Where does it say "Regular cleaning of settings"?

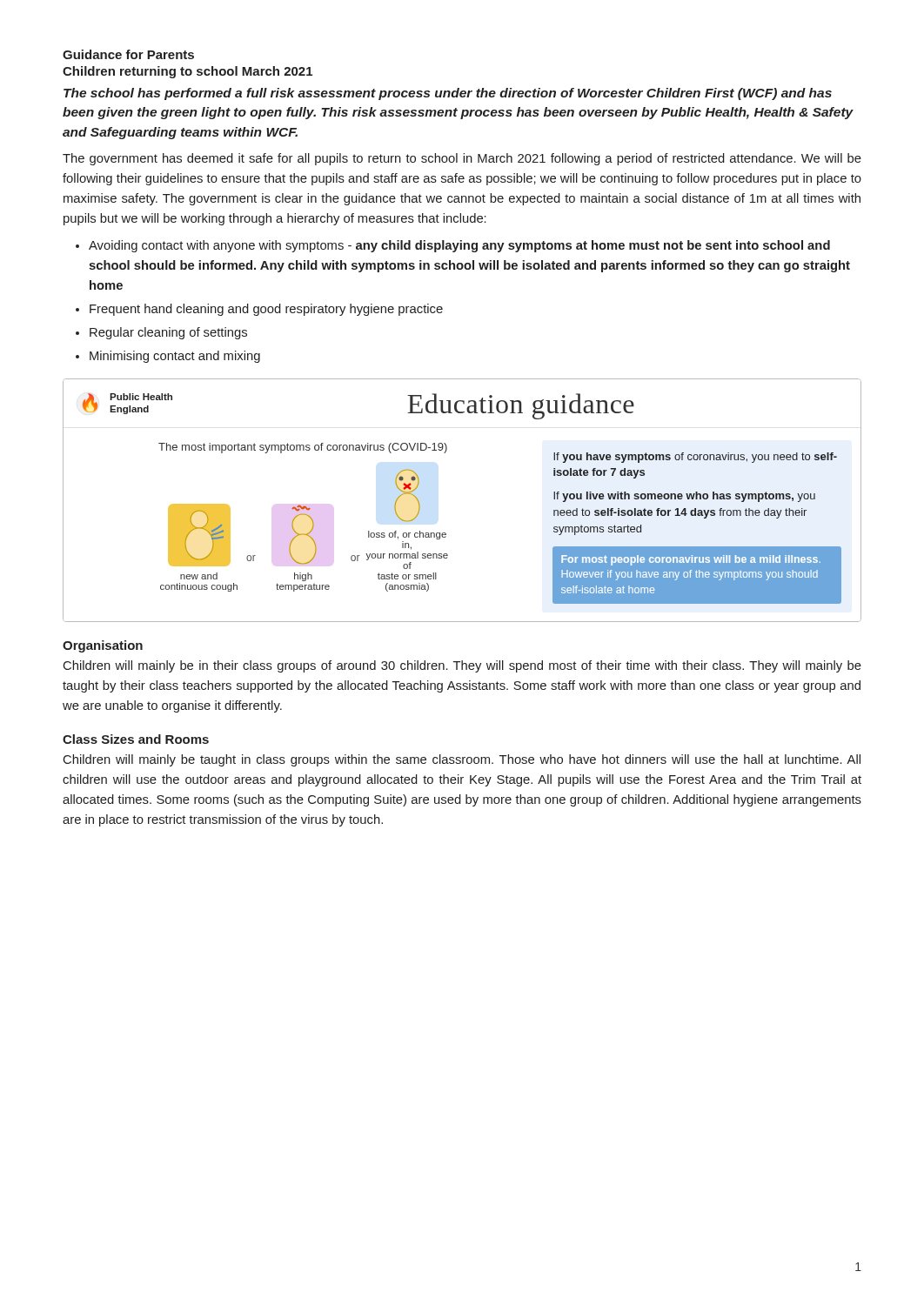click(168, 332)
